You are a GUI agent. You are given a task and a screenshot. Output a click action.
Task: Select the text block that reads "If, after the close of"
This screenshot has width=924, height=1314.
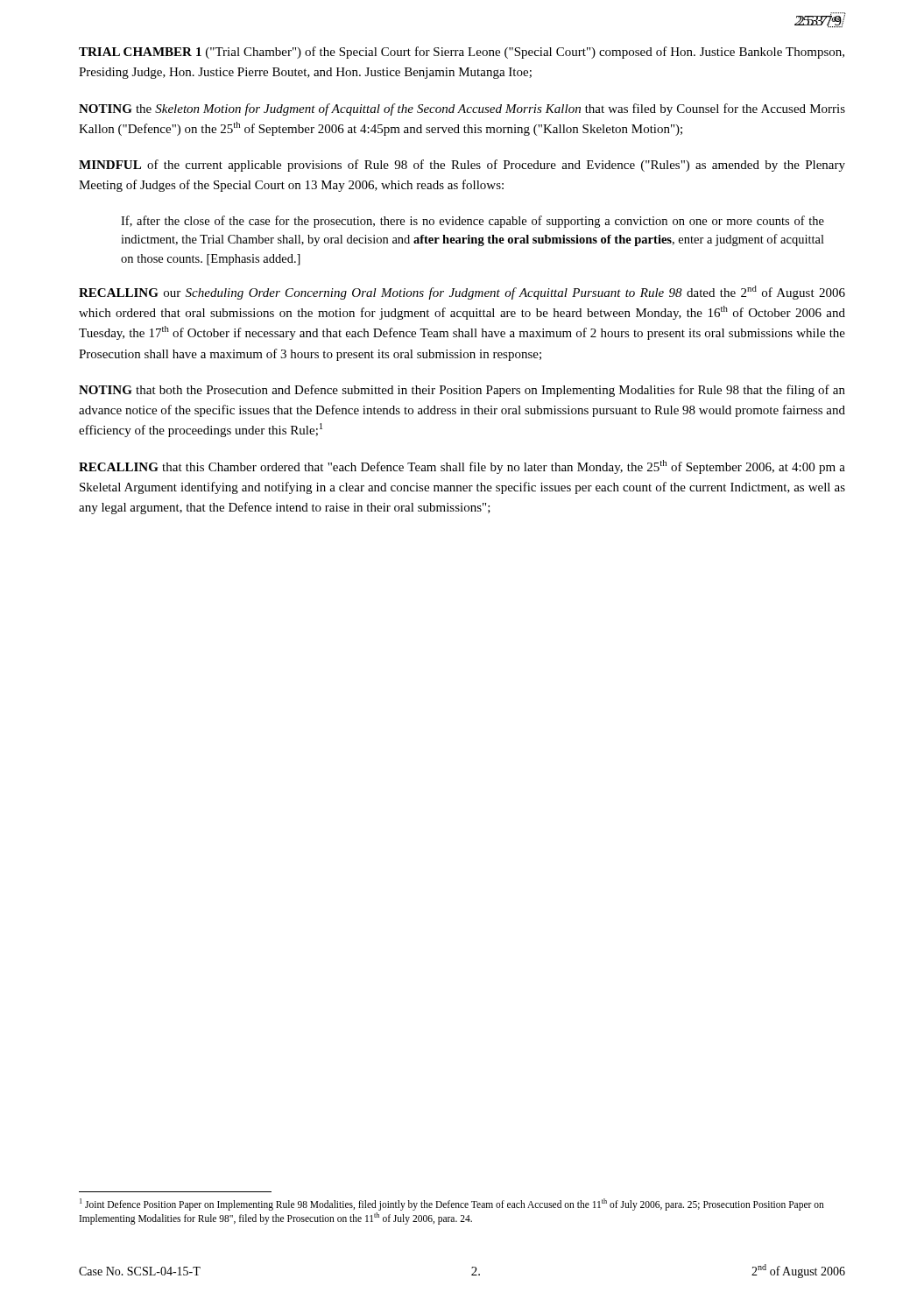472,239
